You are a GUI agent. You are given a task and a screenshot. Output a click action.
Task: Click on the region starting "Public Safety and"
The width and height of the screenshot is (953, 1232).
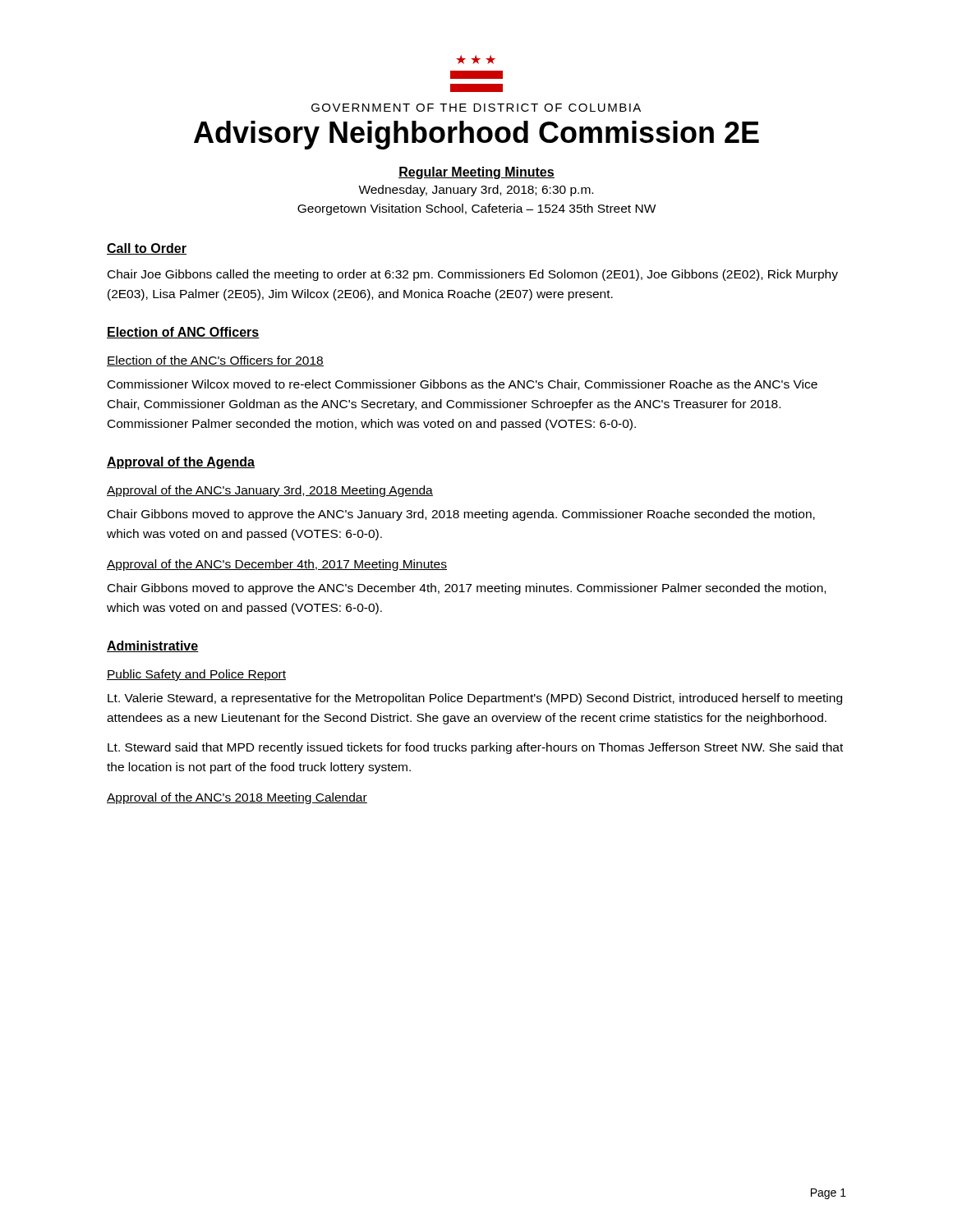196,674
